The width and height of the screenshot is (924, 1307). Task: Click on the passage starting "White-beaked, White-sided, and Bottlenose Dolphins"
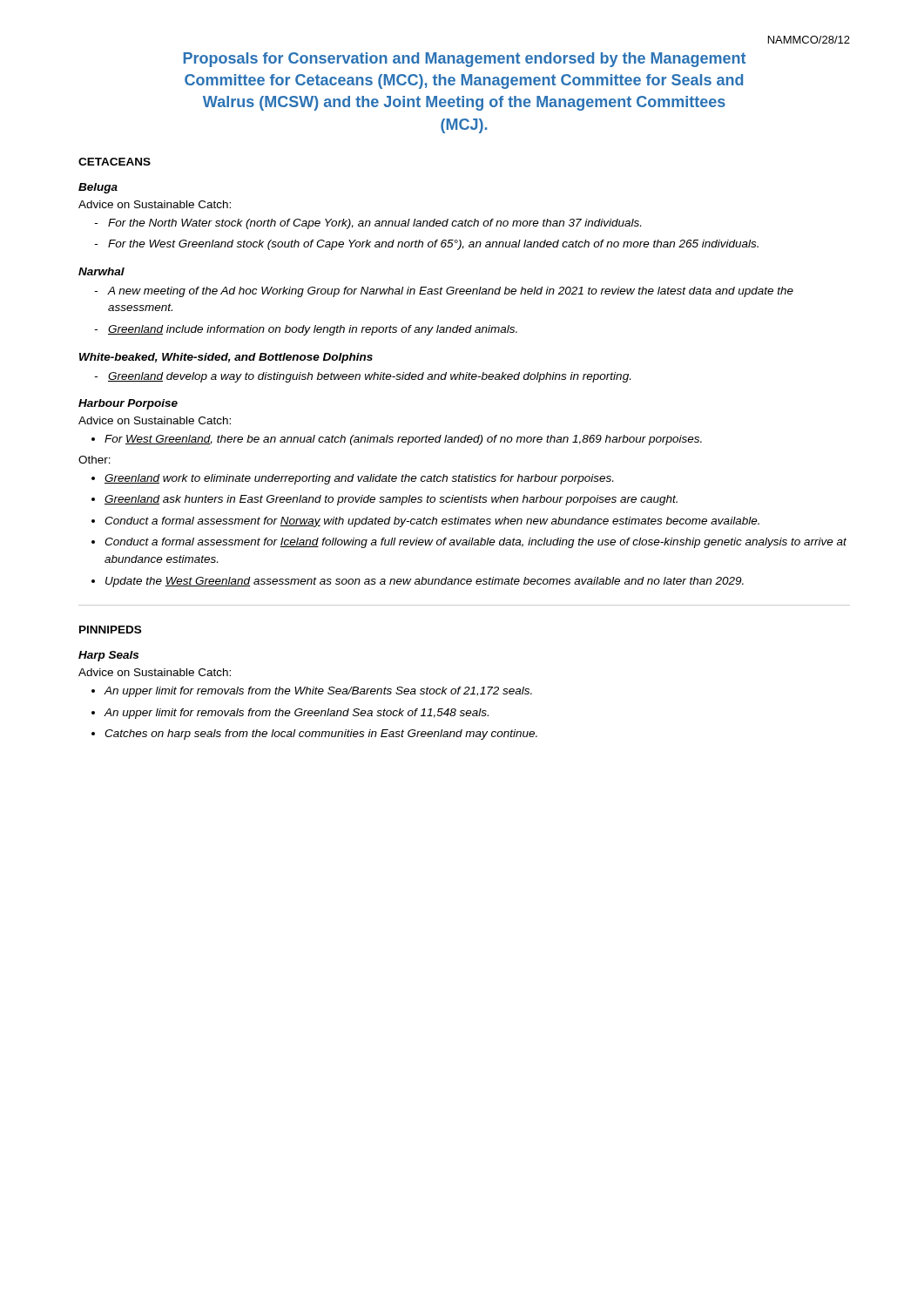click(x=226, y=356)
